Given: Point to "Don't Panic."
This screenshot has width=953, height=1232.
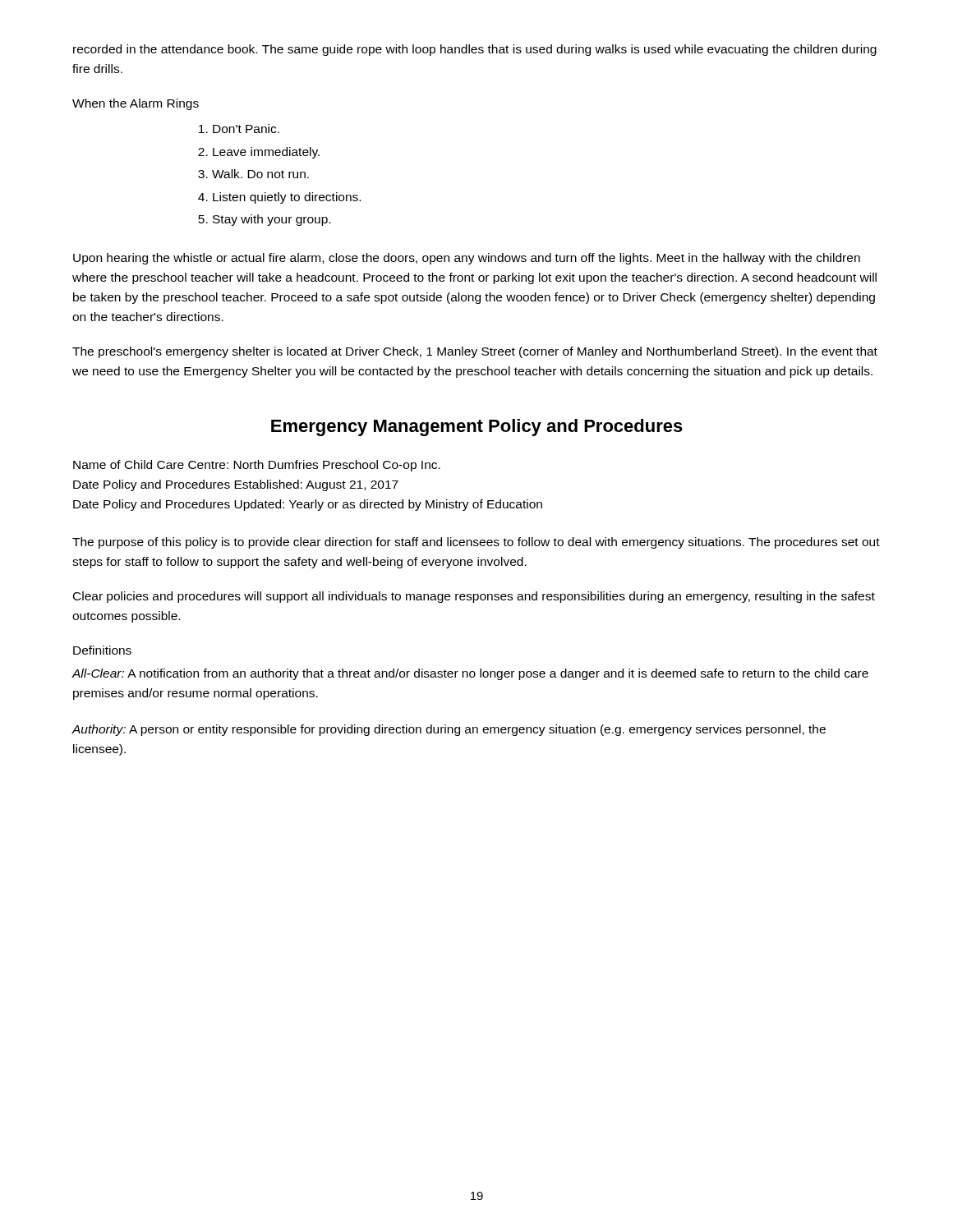Looking at the screenshot, I should click(x=246, y=129).
